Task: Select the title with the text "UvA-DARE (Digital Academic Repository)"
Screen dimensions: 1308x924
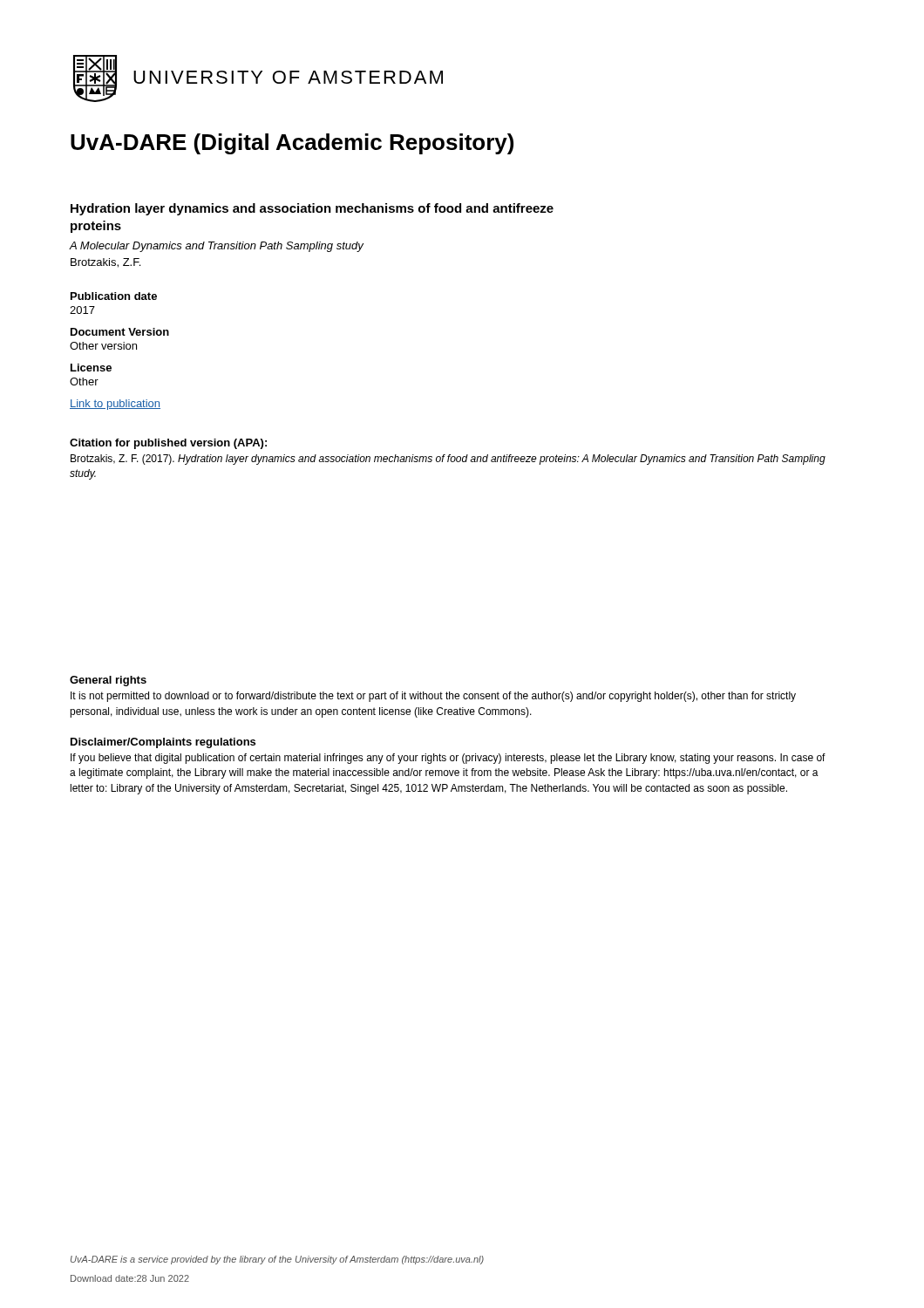Action: pyautogui.click(x=292, y=142)
